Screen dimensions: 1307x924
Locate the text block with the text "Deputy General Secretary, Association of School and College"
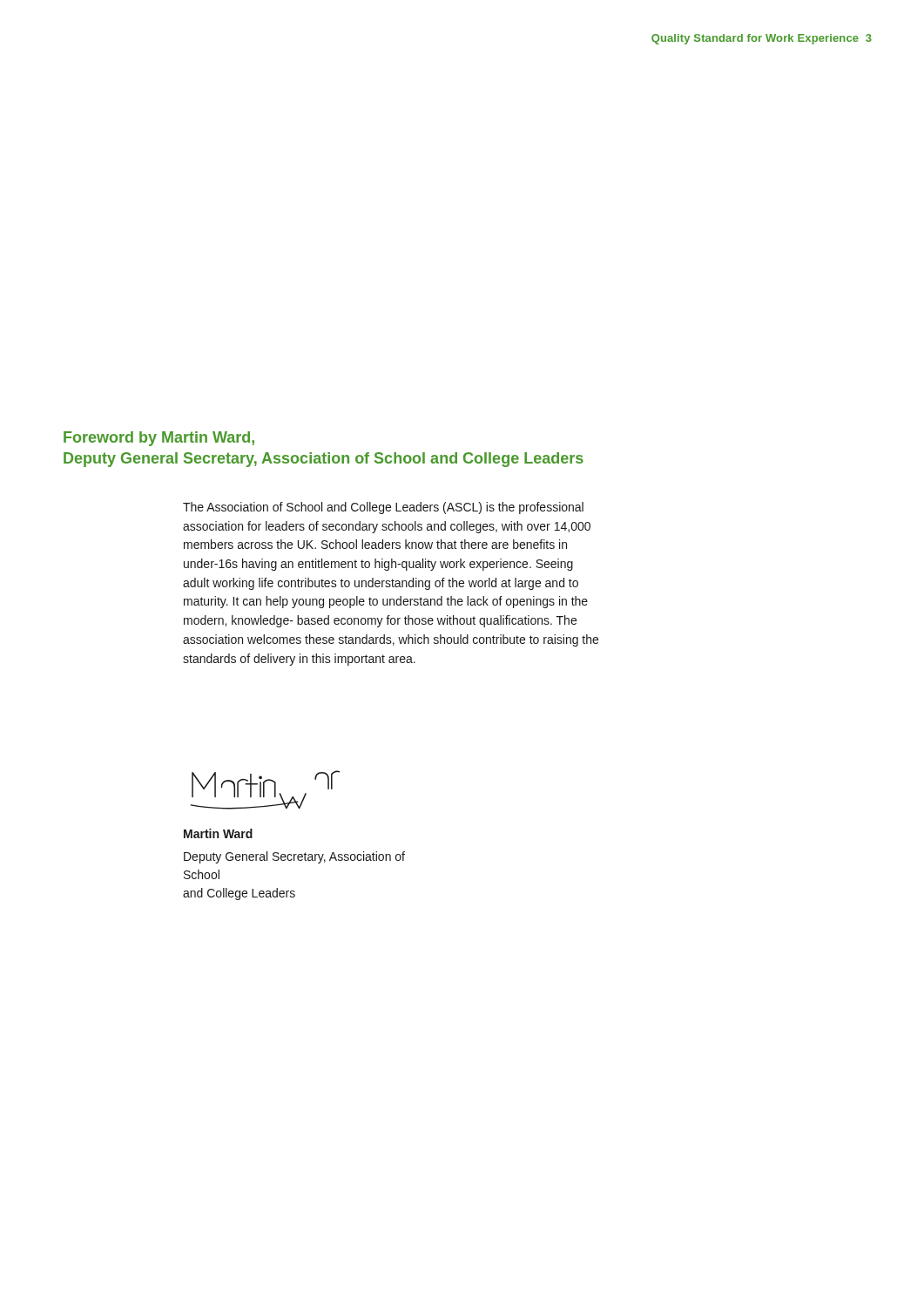(x=294, y=857)
